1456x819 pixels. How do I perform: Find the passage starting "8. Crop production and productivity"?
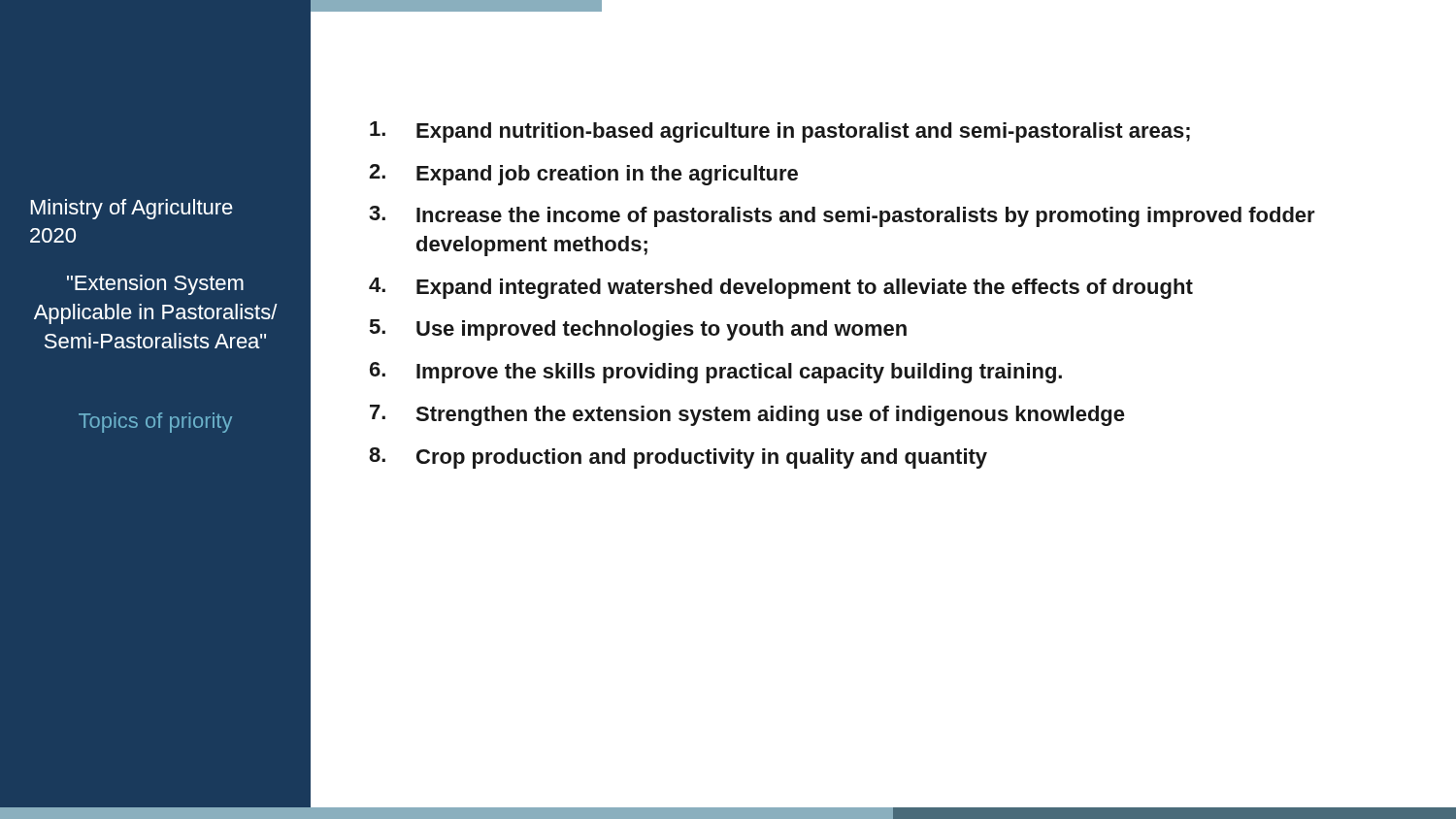pyautogui.click(x=678, y=456)
